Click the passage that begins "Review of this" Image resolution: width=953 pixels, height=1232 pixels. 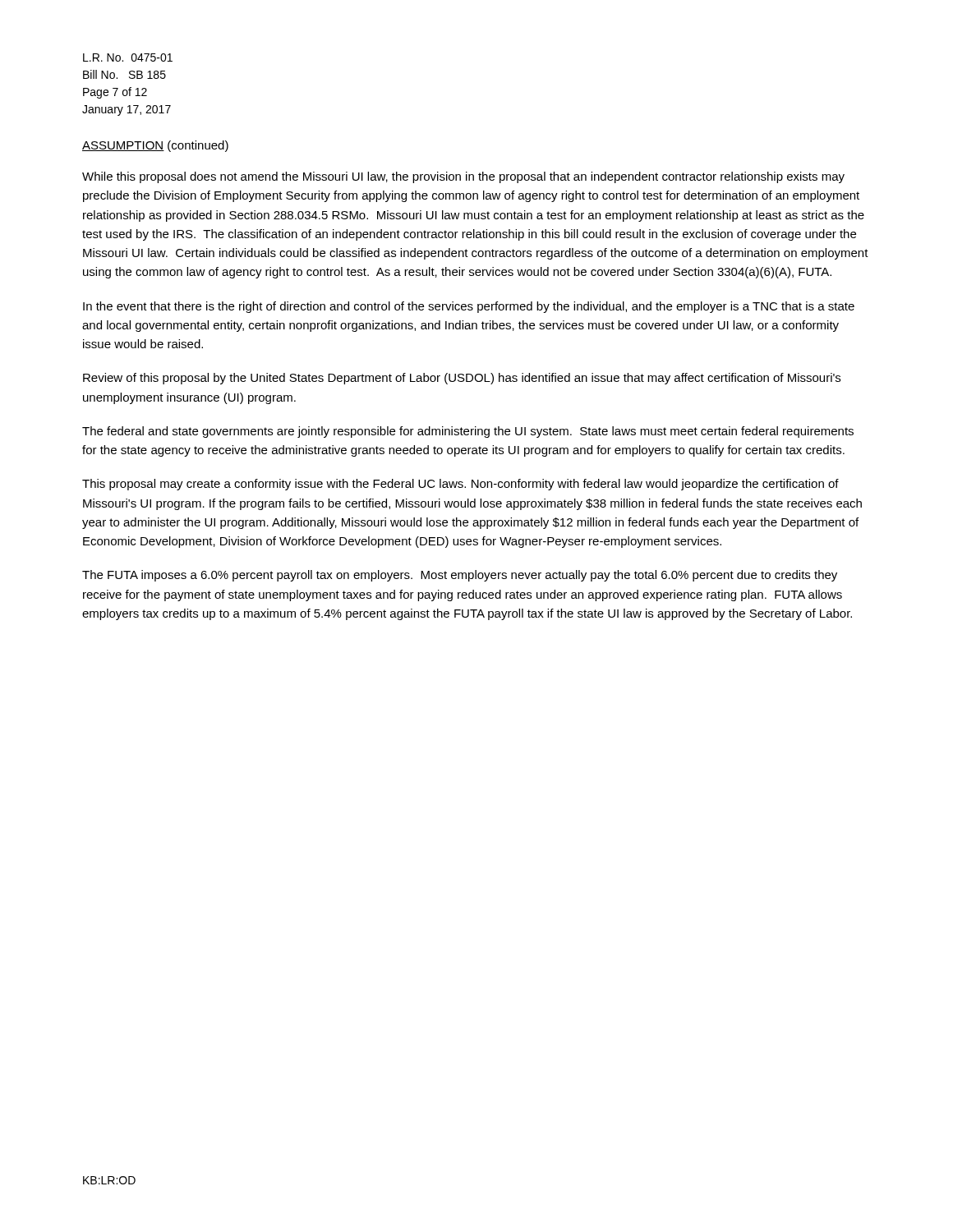pyautogui.click(x=462, y=387)
